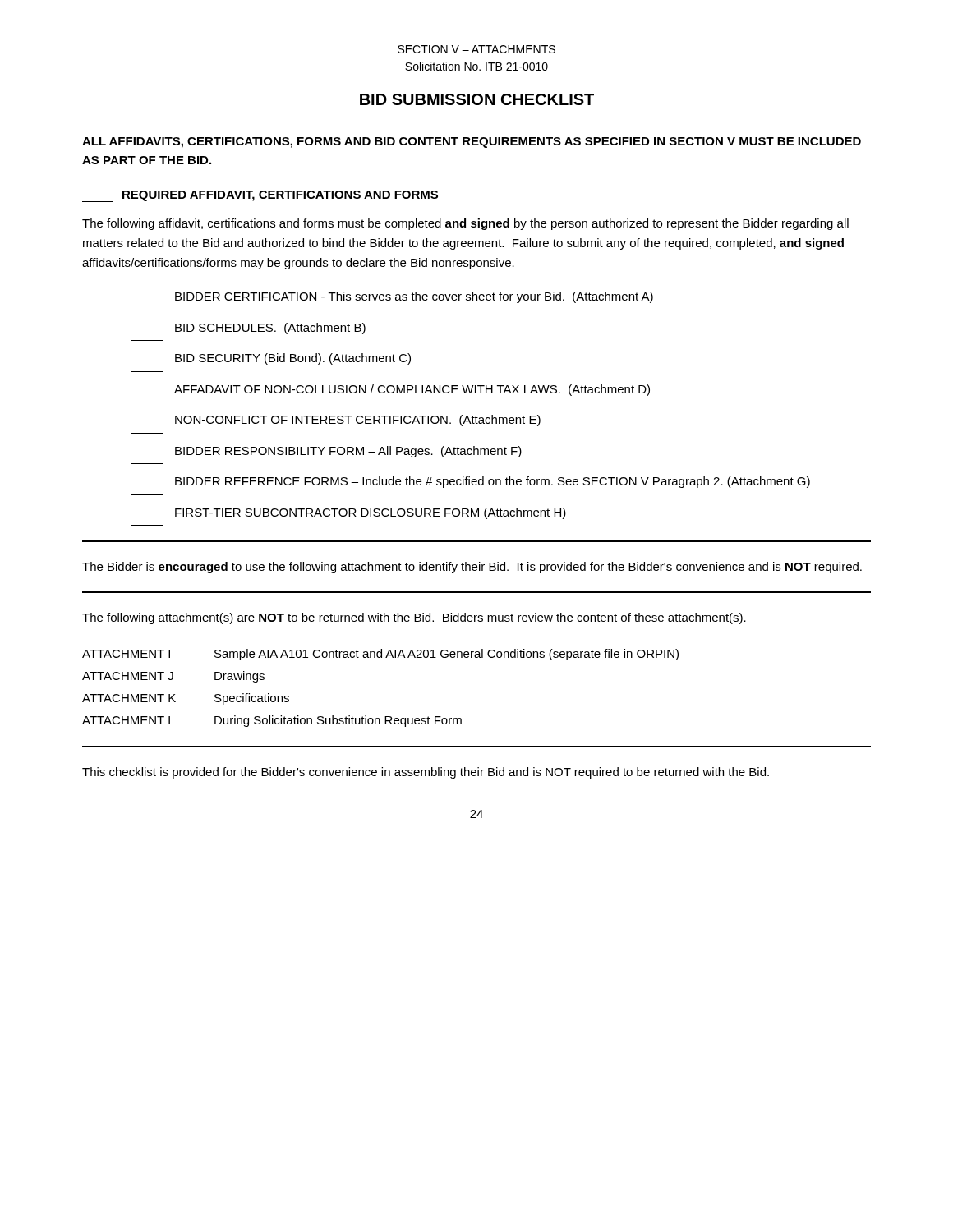Click the passage that begins "The Bidder is encouraged to use the"
This screenshot has width=953, height=1232.
[472, 566]
